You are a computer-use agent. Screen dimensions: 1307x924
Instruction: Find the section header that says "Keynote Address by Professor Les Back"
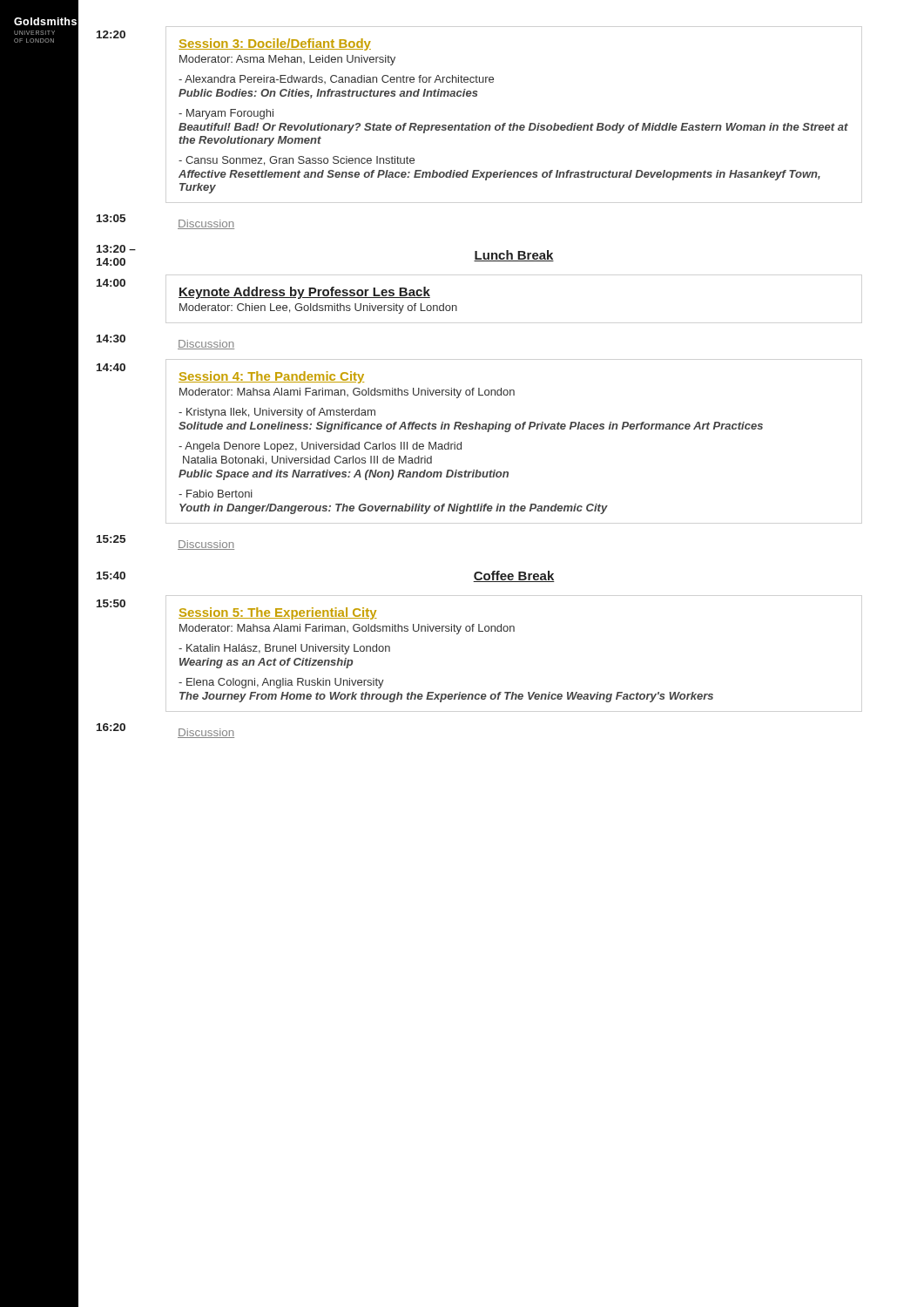click(x=304, y=291)
